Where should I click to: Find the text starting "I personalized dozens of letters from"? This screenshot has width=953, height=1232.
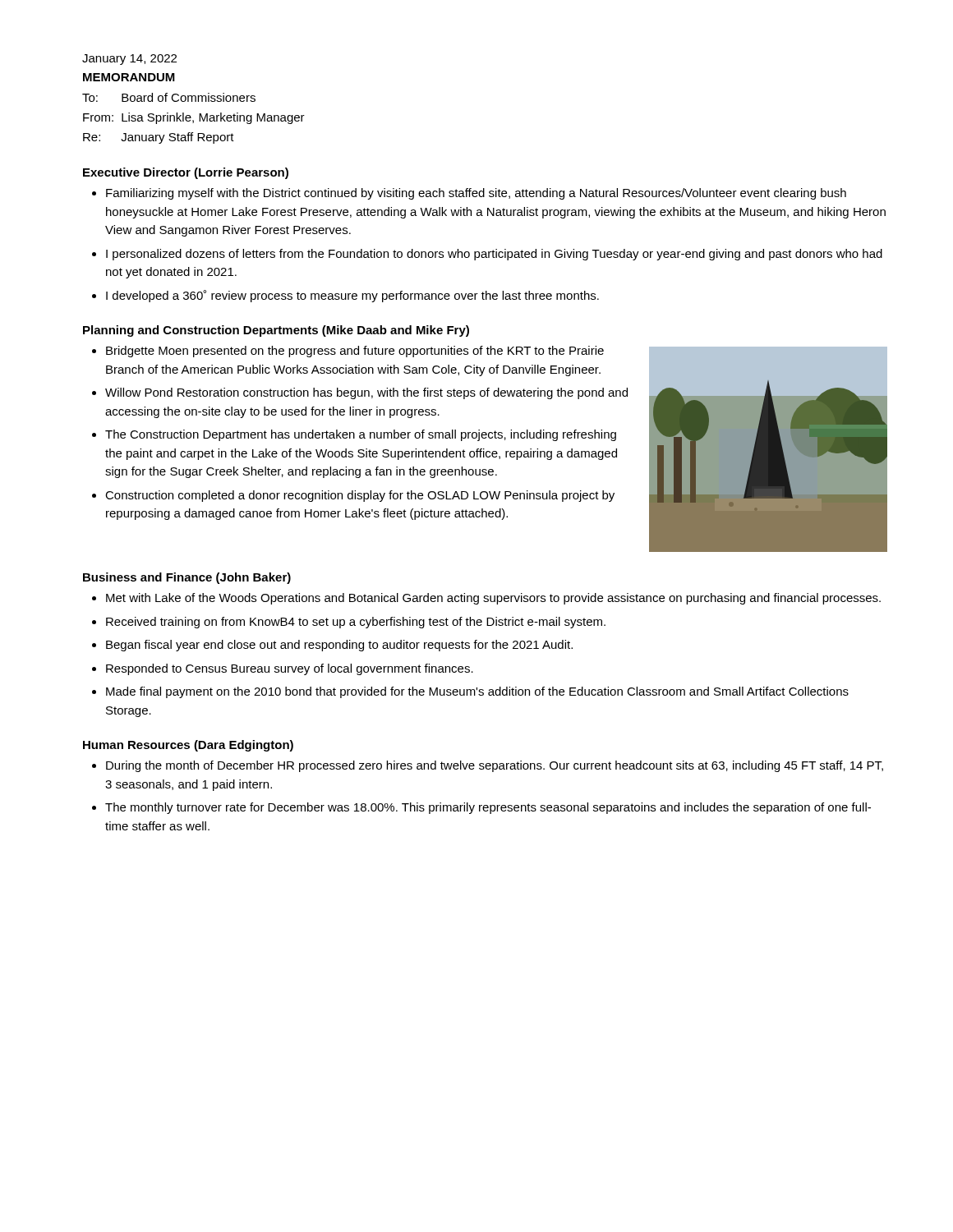point(485,263)
